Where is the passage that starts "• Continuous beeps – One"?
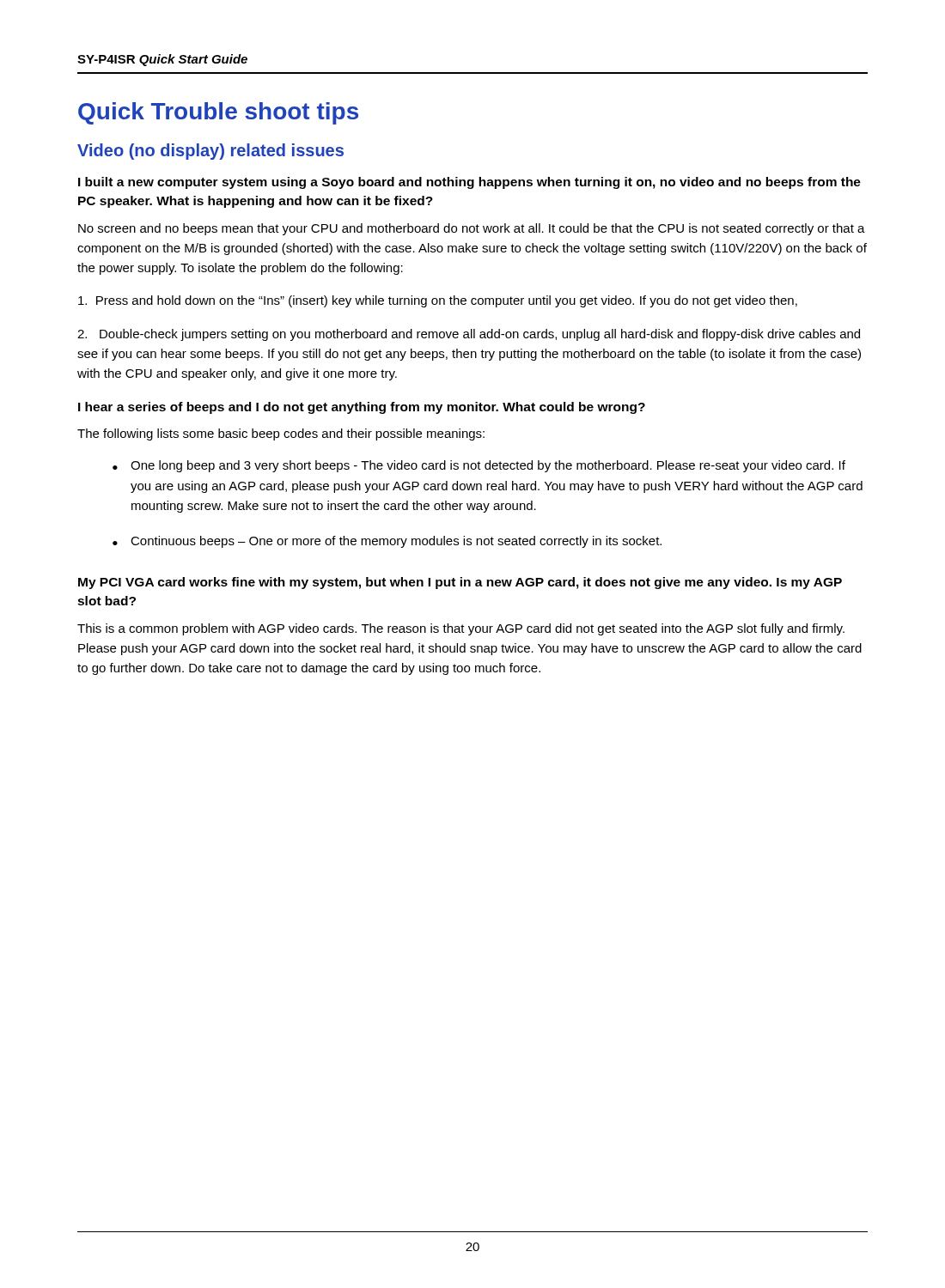The height and width of the screenshot is (1288, 945). [x=387, y=544]
